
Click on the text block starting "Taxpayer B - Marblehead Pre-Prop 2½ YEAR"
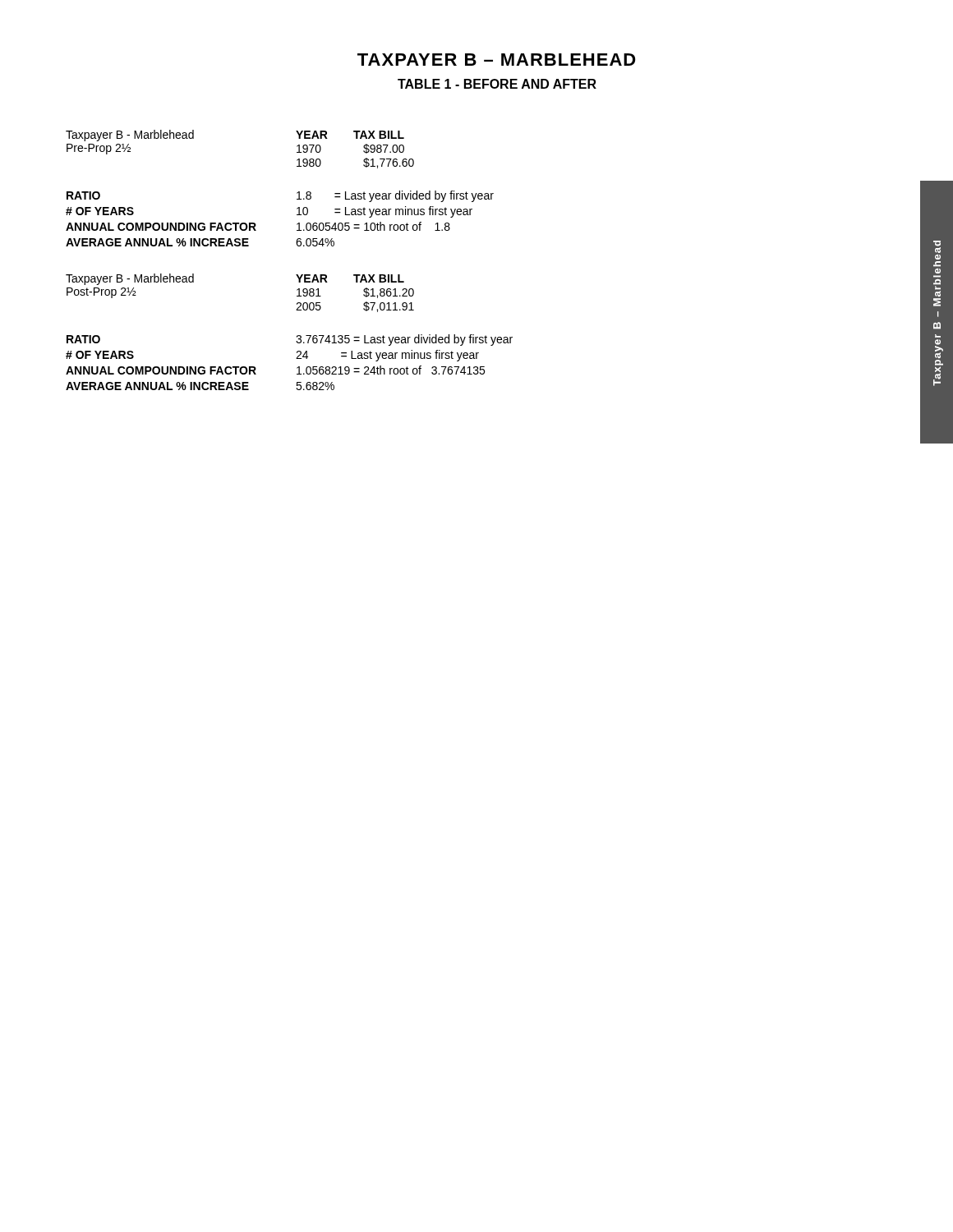pyautogui.click(x=138, y=135)
